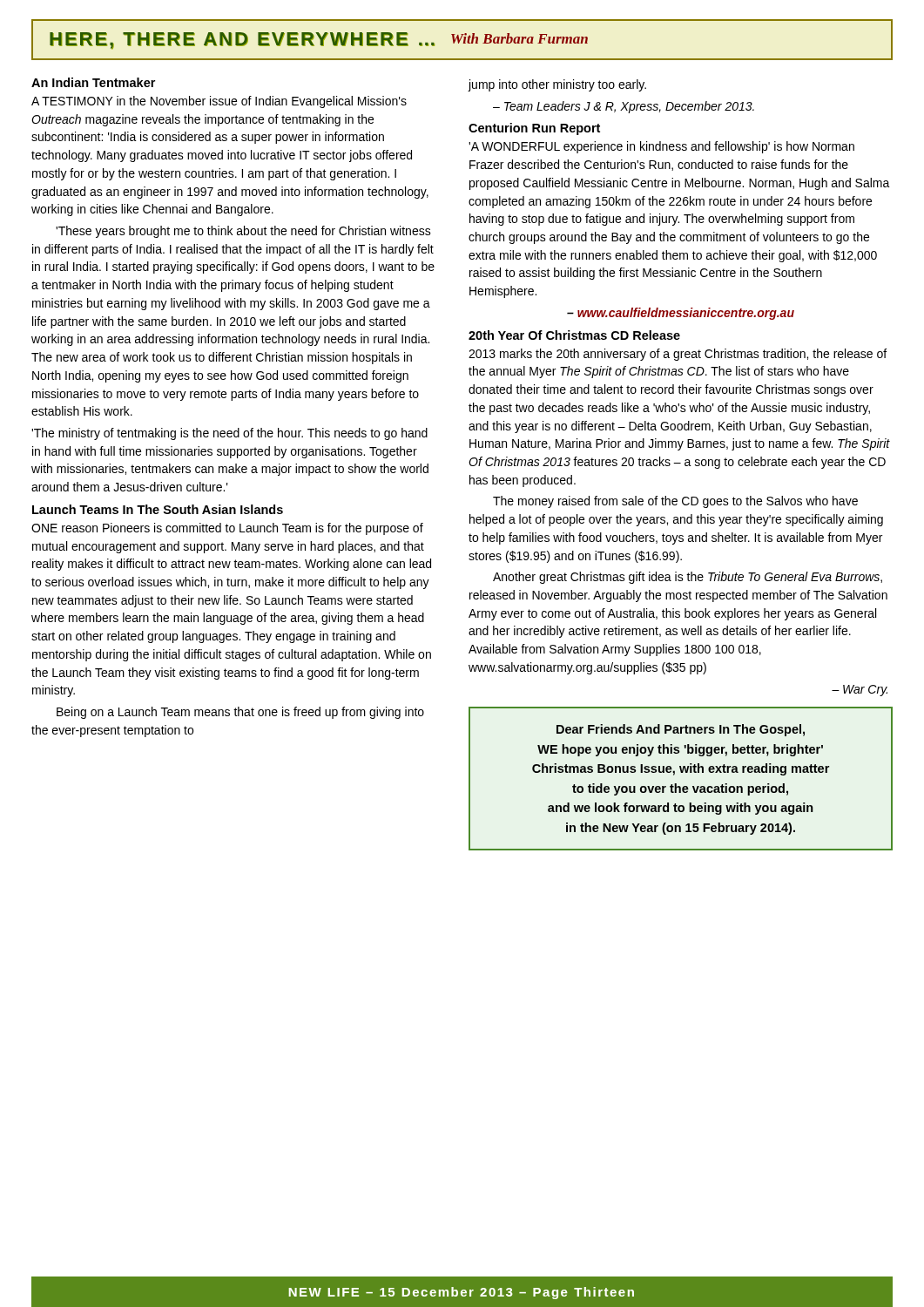
Task: Navigate to the region starting "Launch Teams In"
Action: 157,510
